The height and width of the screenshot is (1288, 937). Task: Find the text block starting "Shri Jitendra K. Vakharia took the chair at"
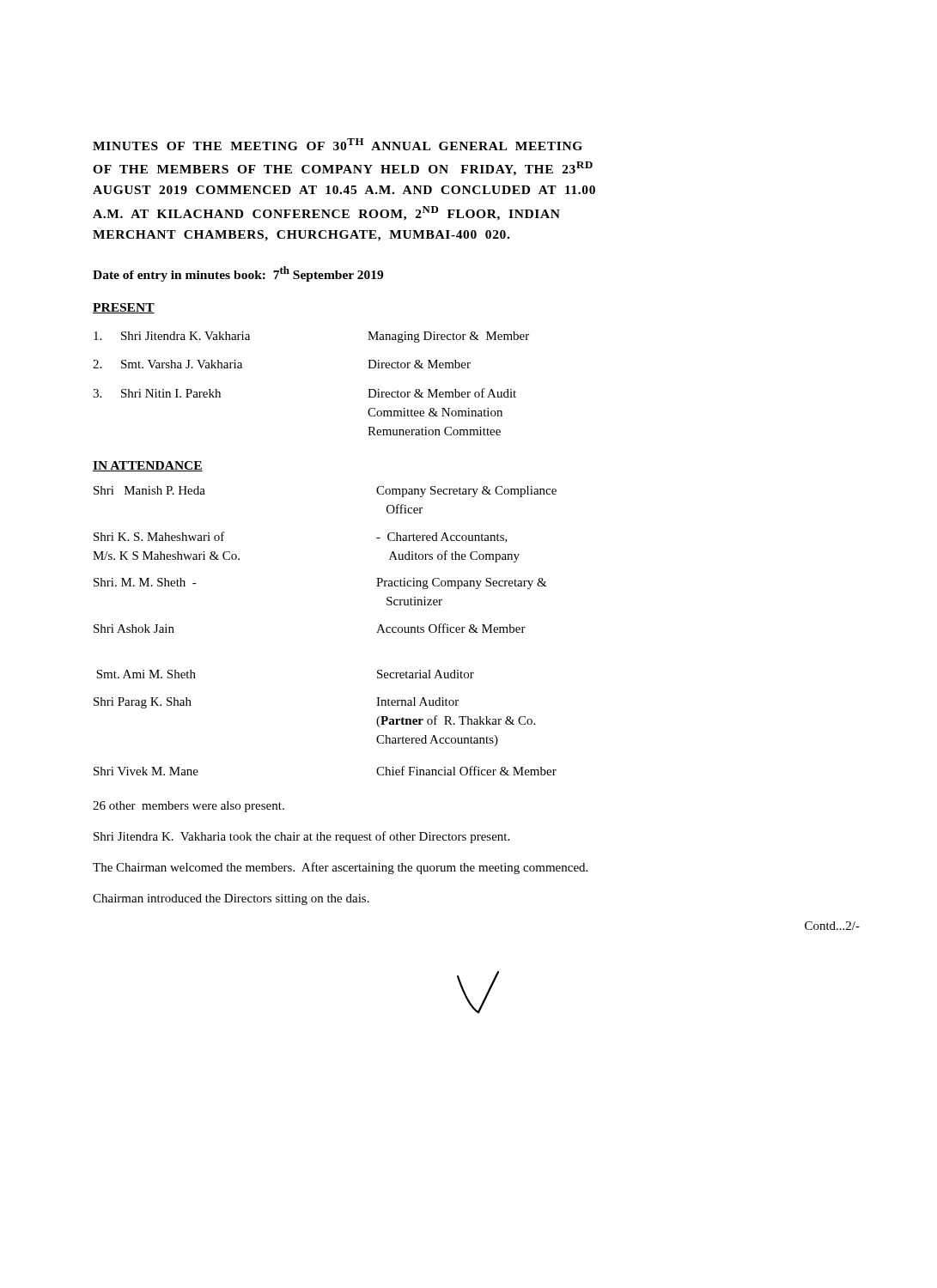click(x=302, y=836)
